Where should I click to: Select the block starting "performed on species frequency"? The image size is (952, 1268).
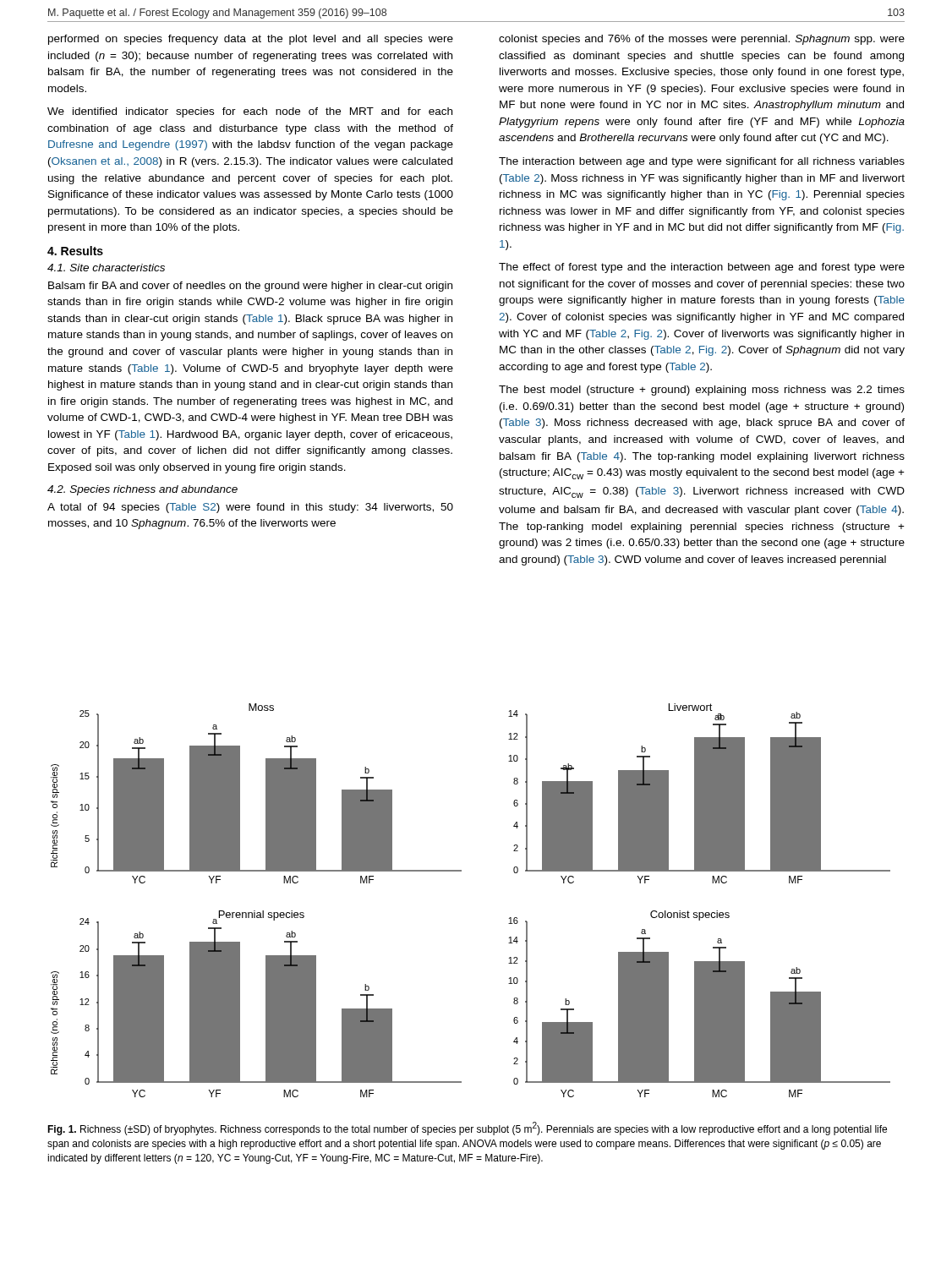[x=250, y=64]
